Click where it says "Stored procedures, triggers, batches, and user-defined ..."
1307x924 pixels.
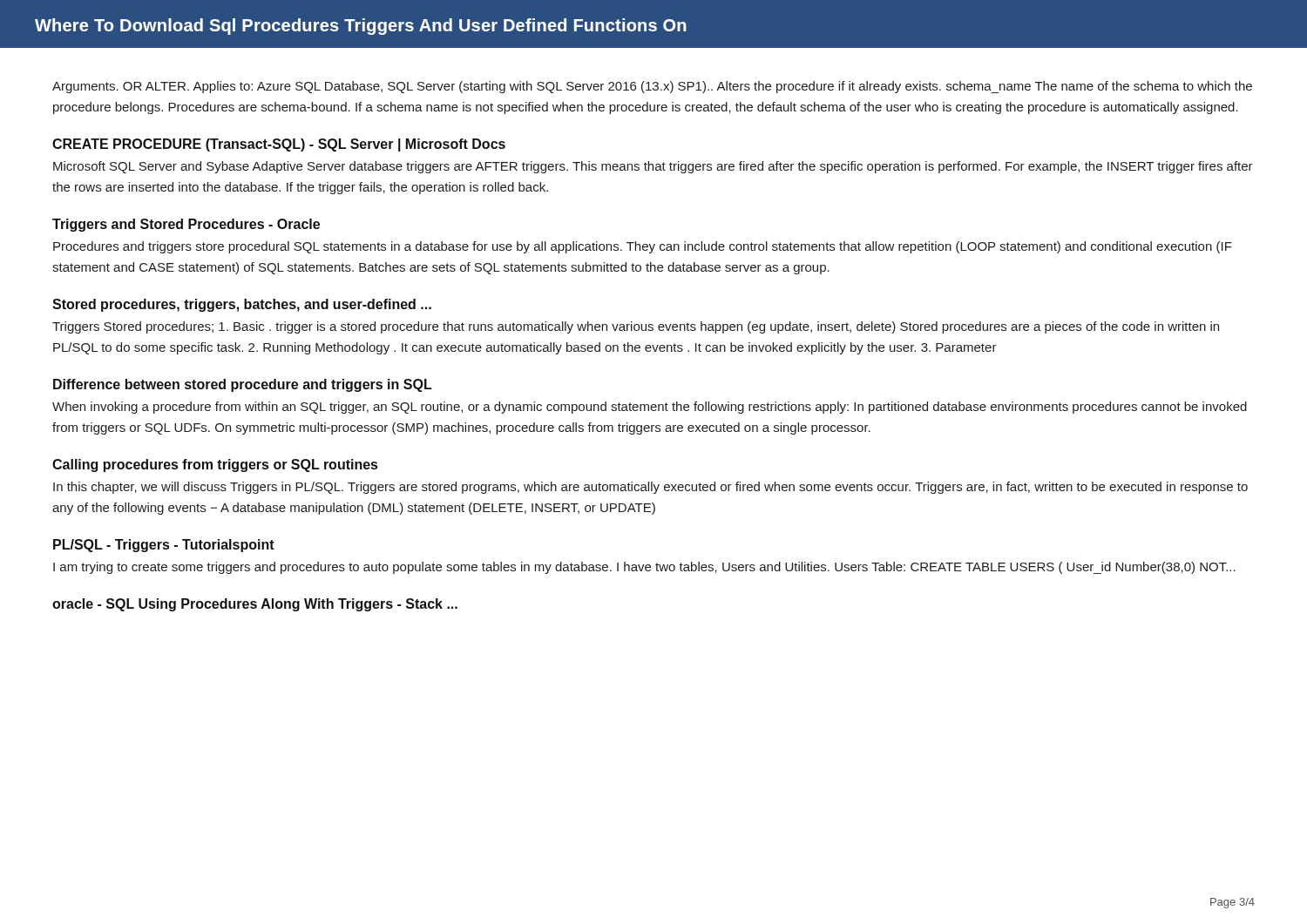[242, 304]
